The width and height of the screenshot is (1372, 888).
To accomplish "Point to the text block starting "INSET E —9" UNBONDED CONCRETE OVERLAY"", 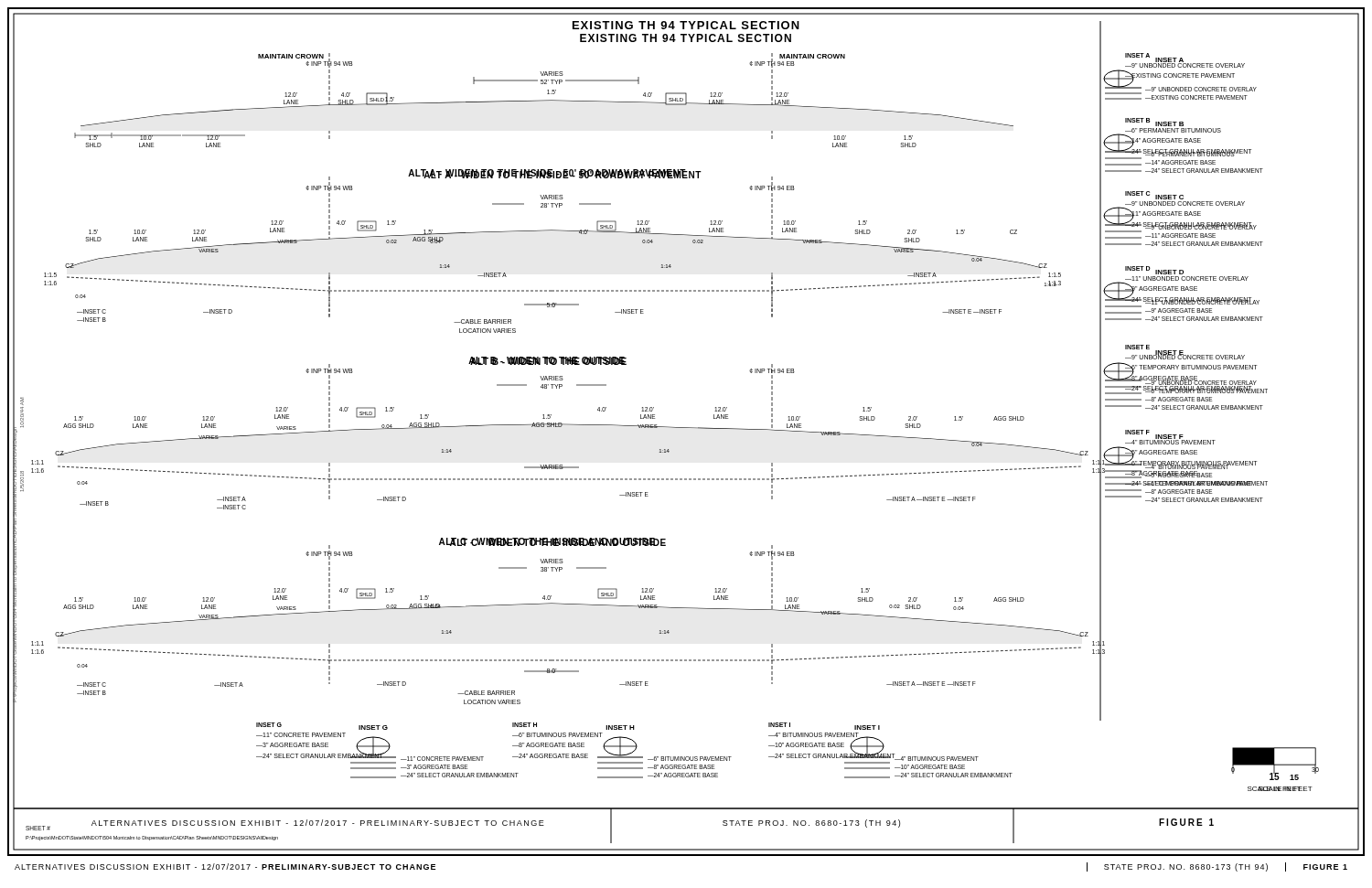I will pyautogui.click(x=1191, y=367).
